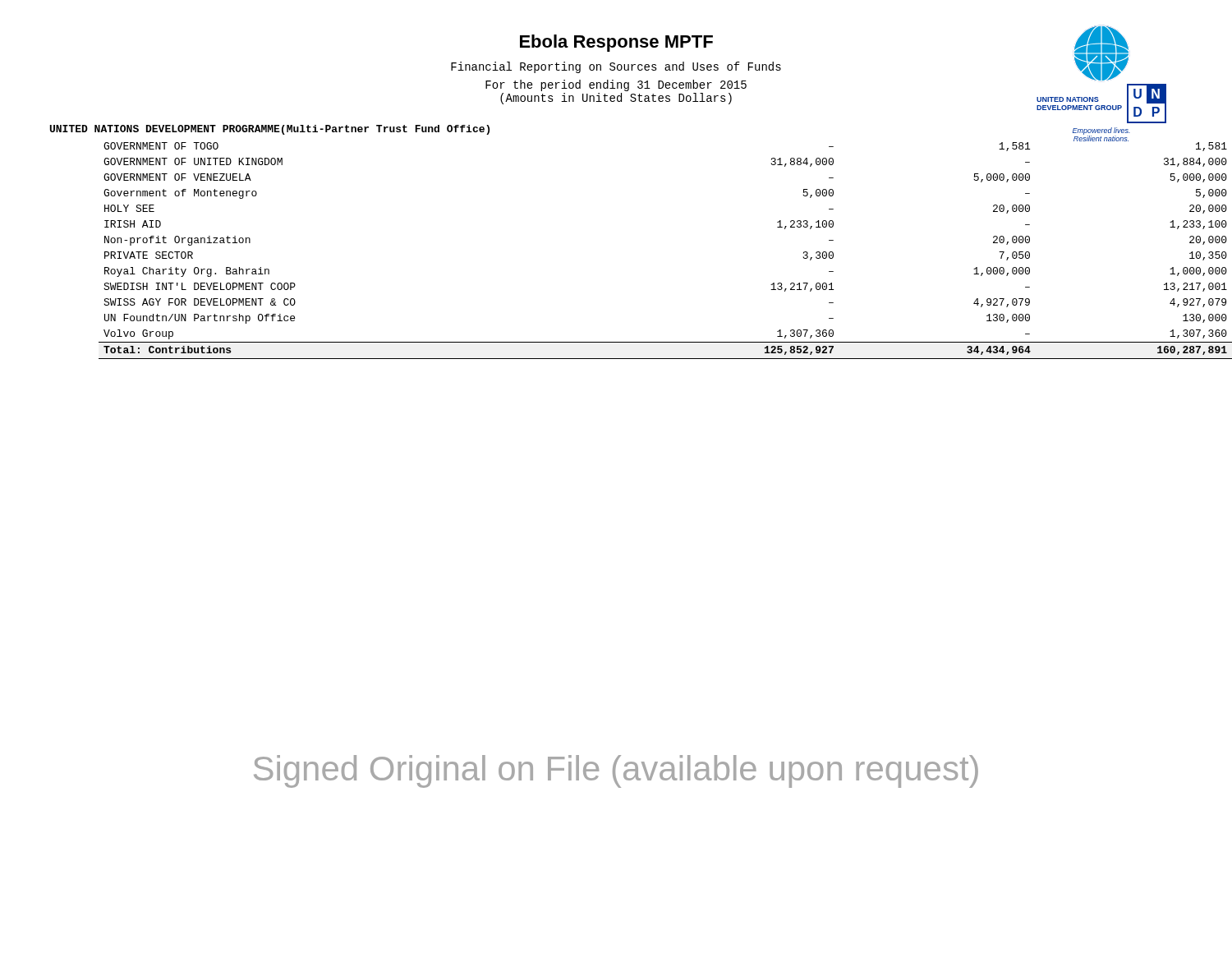Find the text block containing "For the period ending 31 December 2015"

pyautogui.click(x=616, y=92)
